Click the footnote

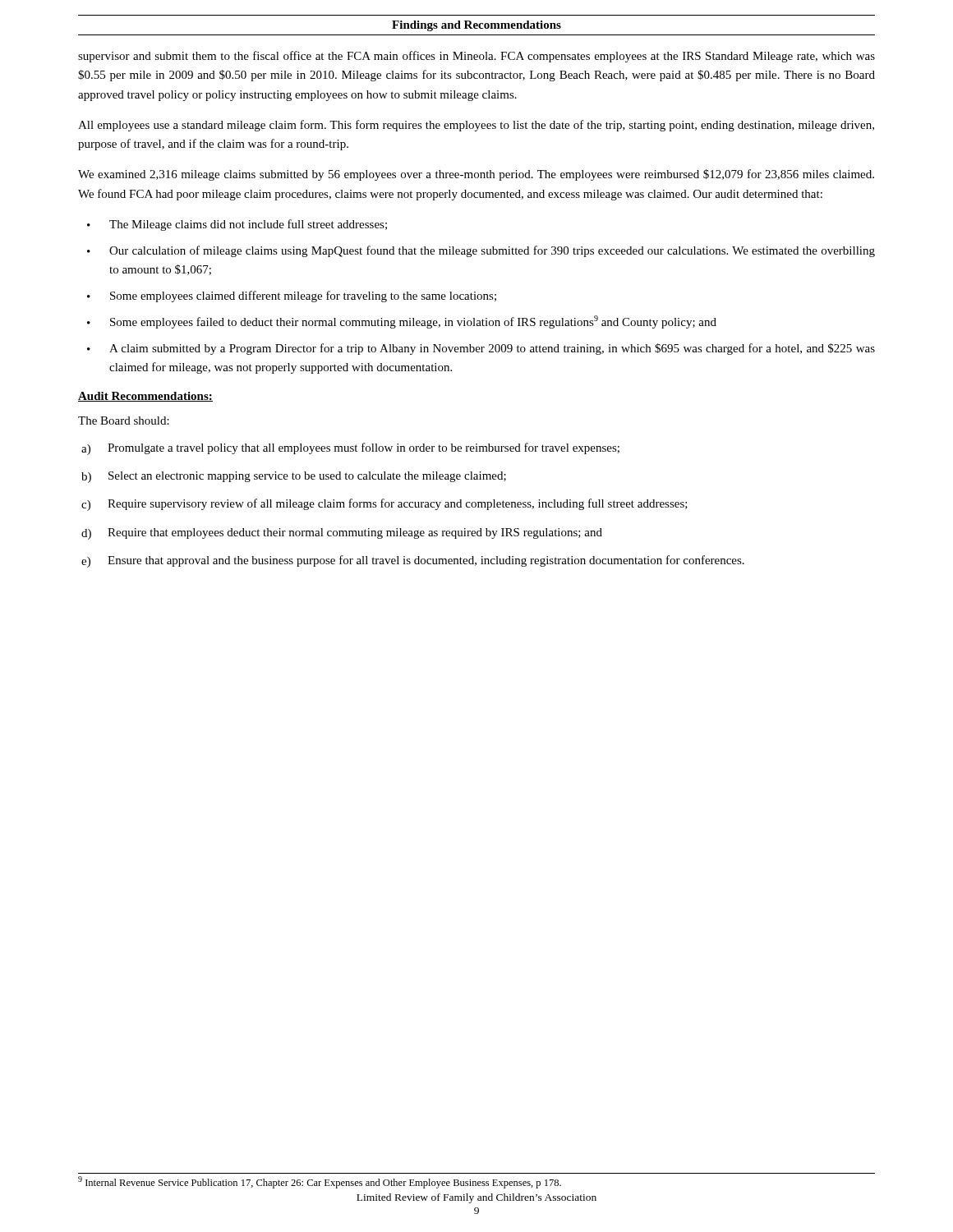pos(320,1181)
